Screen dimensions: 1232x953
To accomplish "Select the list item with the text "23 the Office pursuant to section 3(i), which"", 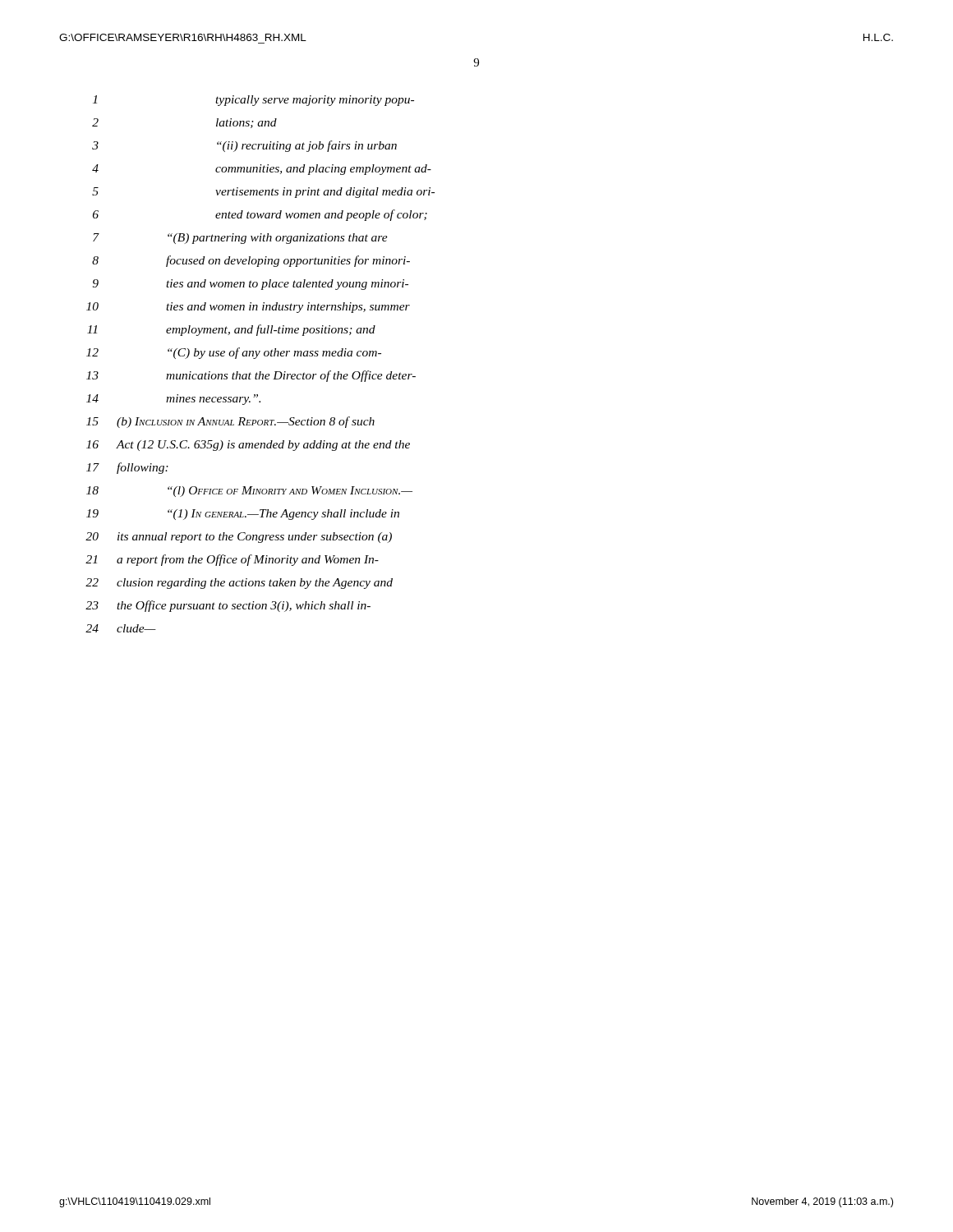I will click(x=228, y=606).
